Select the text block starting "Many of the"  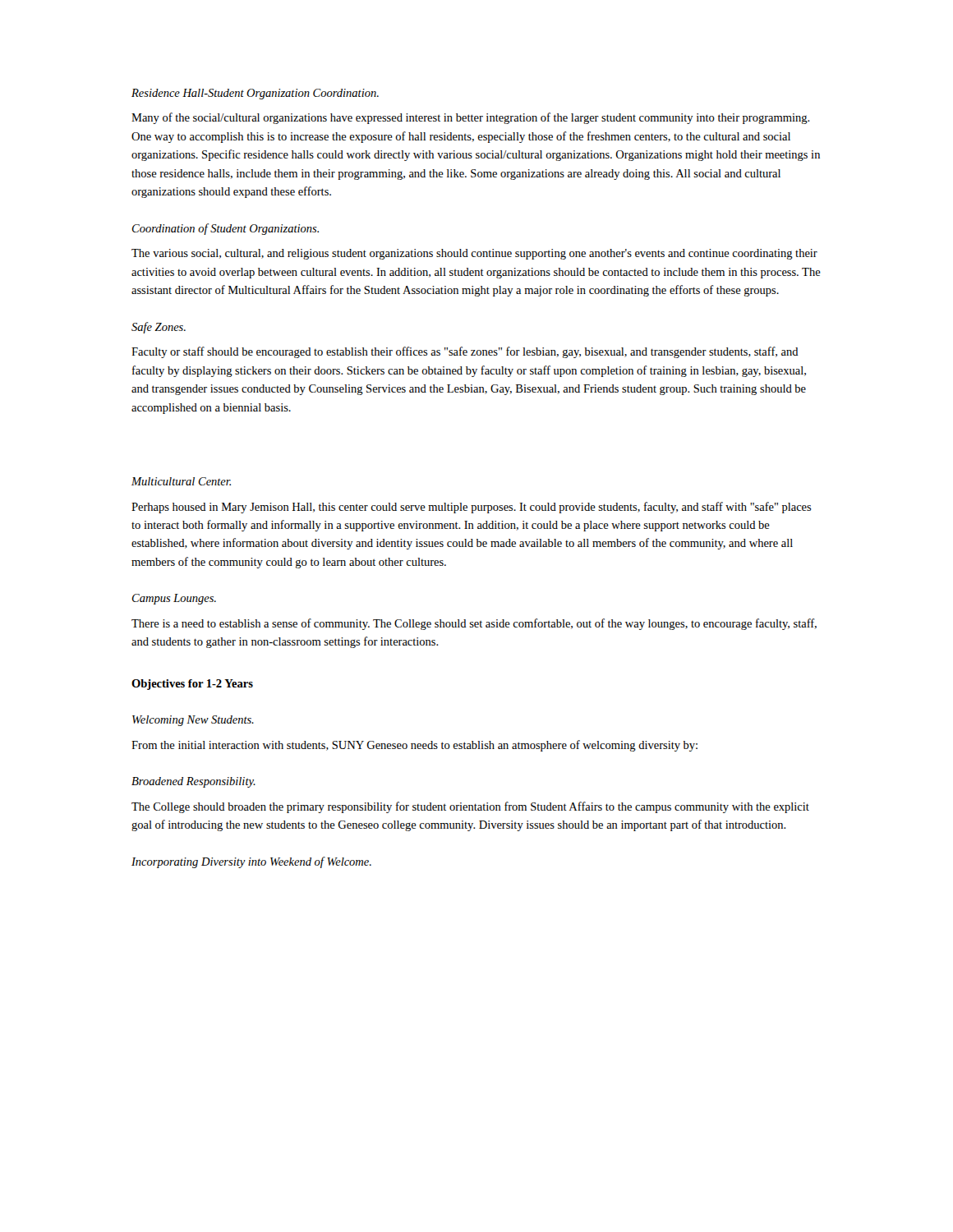[476, 155]
